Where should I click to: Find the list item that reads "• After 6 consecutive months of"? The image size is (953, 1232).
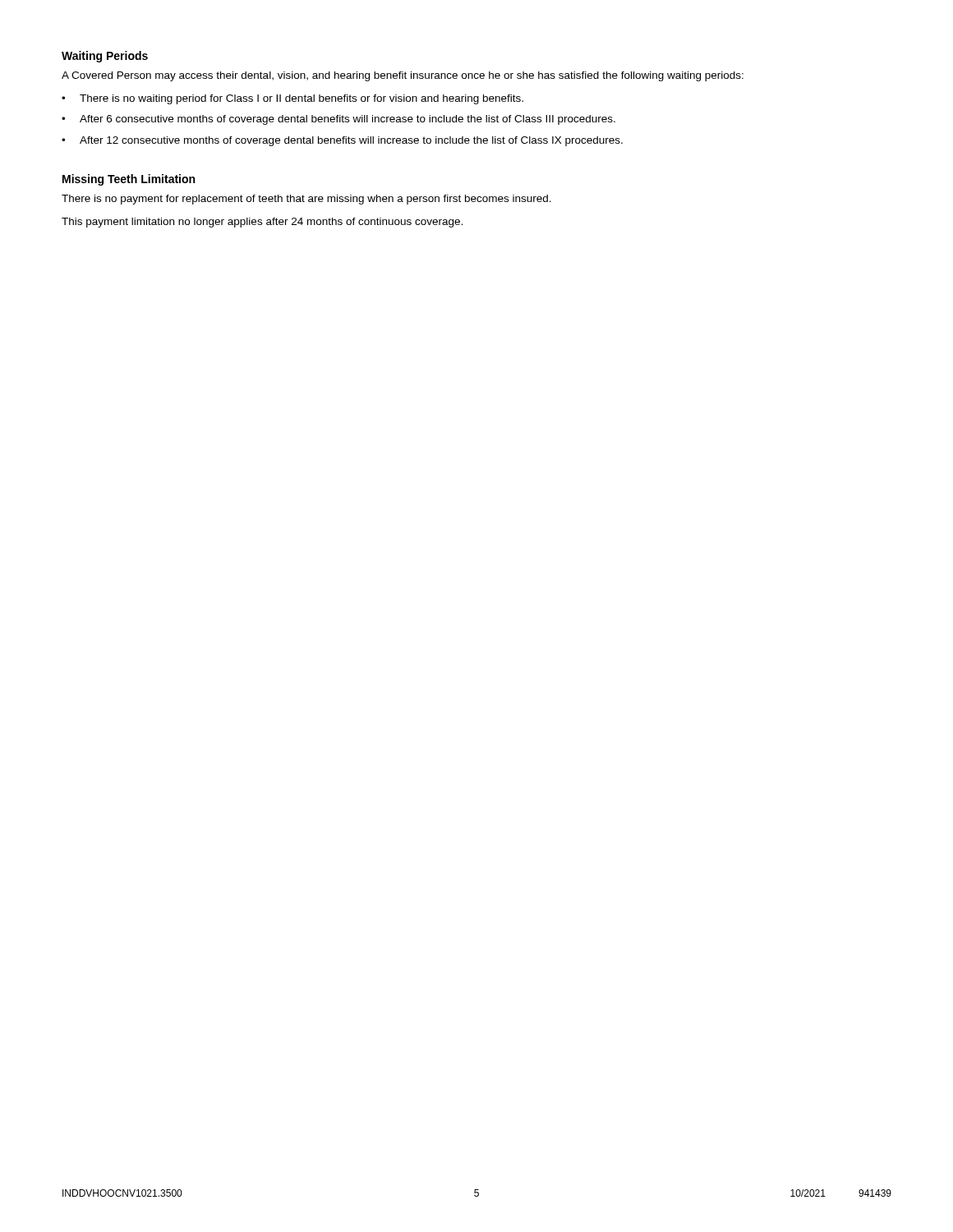476,119
